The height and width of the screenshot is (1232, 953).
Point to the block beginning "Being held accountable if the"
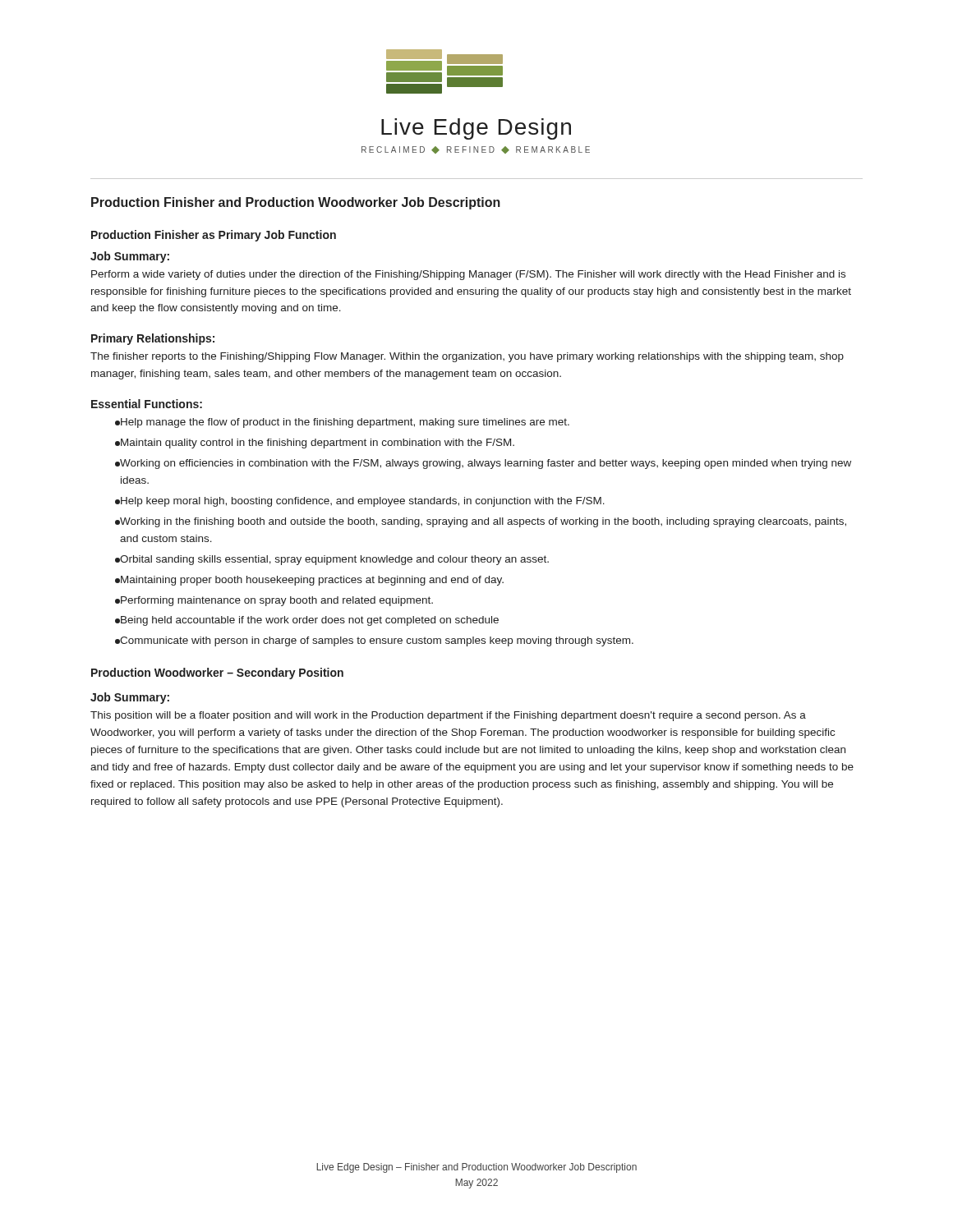[476, 621]
